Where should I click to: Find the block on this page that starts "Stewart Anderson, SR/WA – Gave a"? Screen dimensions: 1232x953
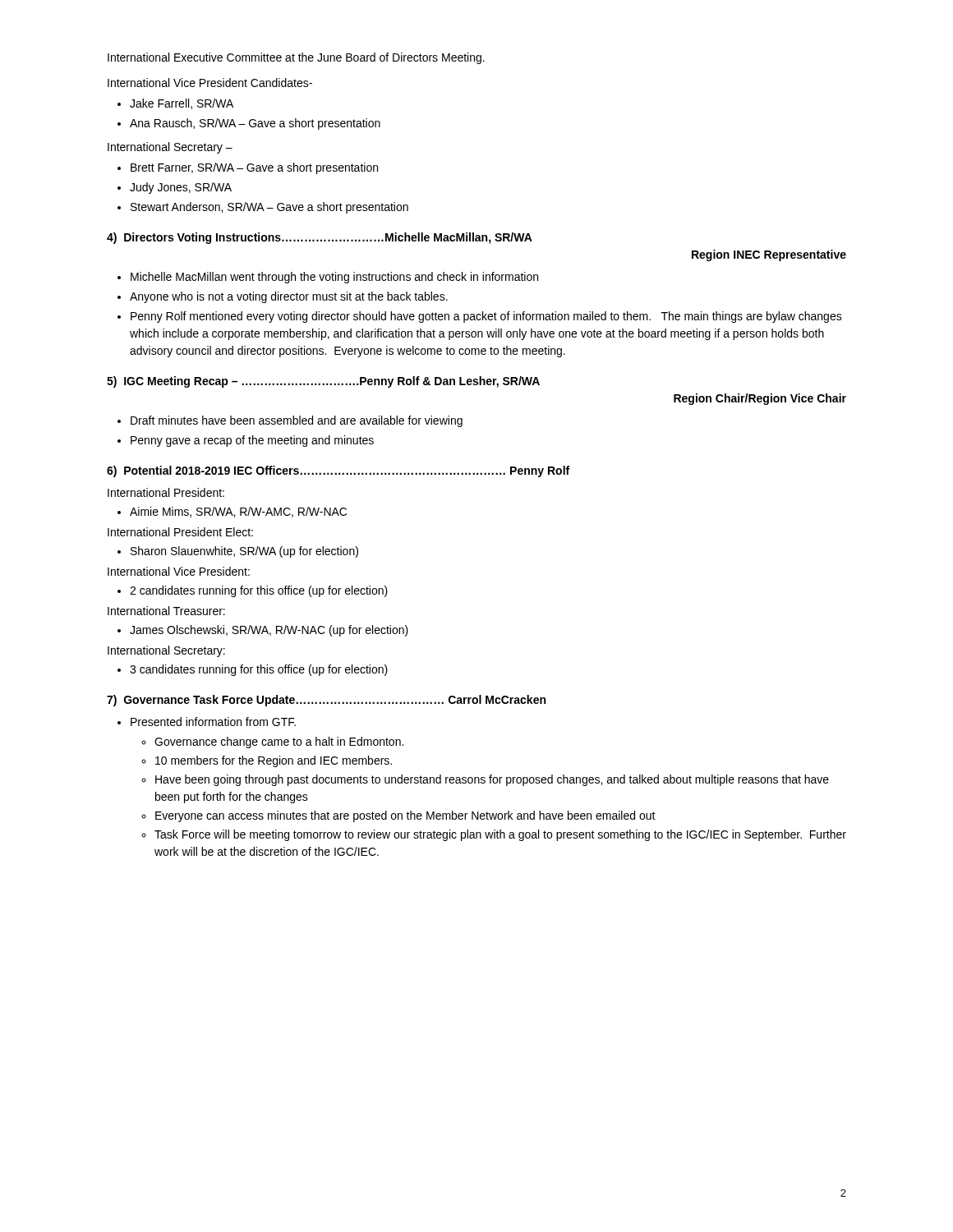[x=269, y=207]
